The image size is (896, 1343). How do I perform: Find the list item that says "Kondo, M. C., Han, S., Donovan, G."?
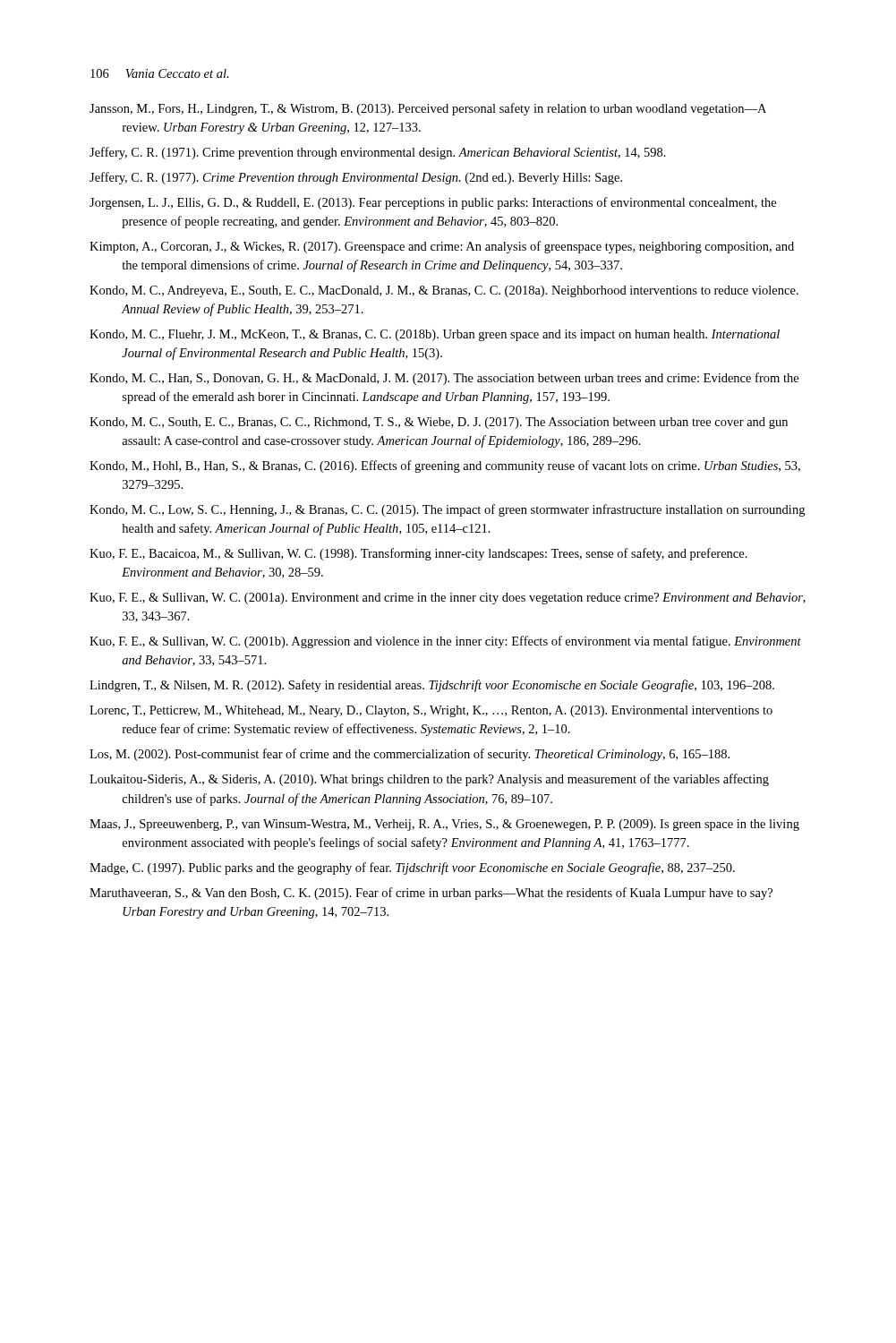pyautogui.click(x=444, y=387)
